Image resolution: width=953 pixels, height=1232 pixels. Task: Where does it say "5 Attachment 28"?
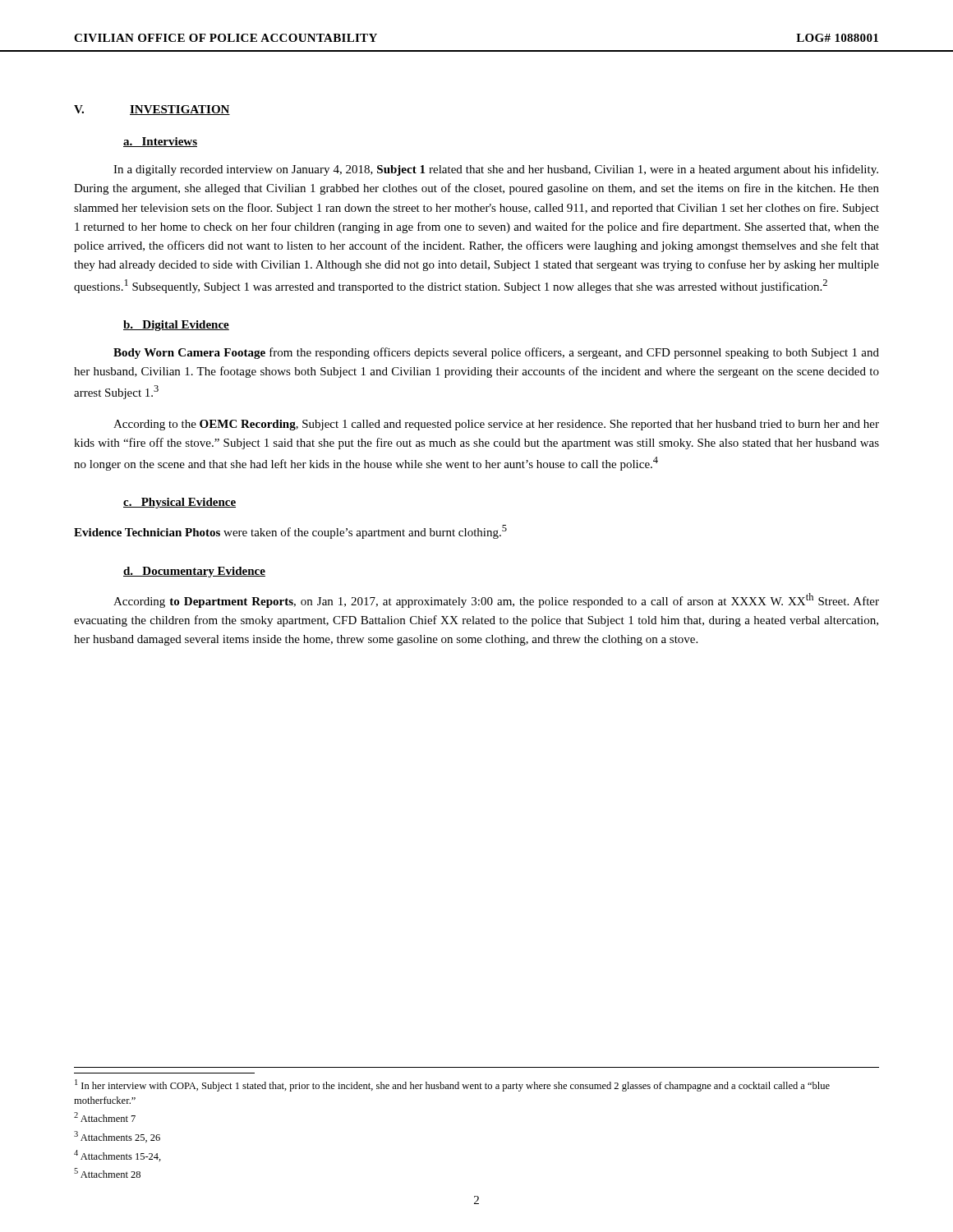107,1174
